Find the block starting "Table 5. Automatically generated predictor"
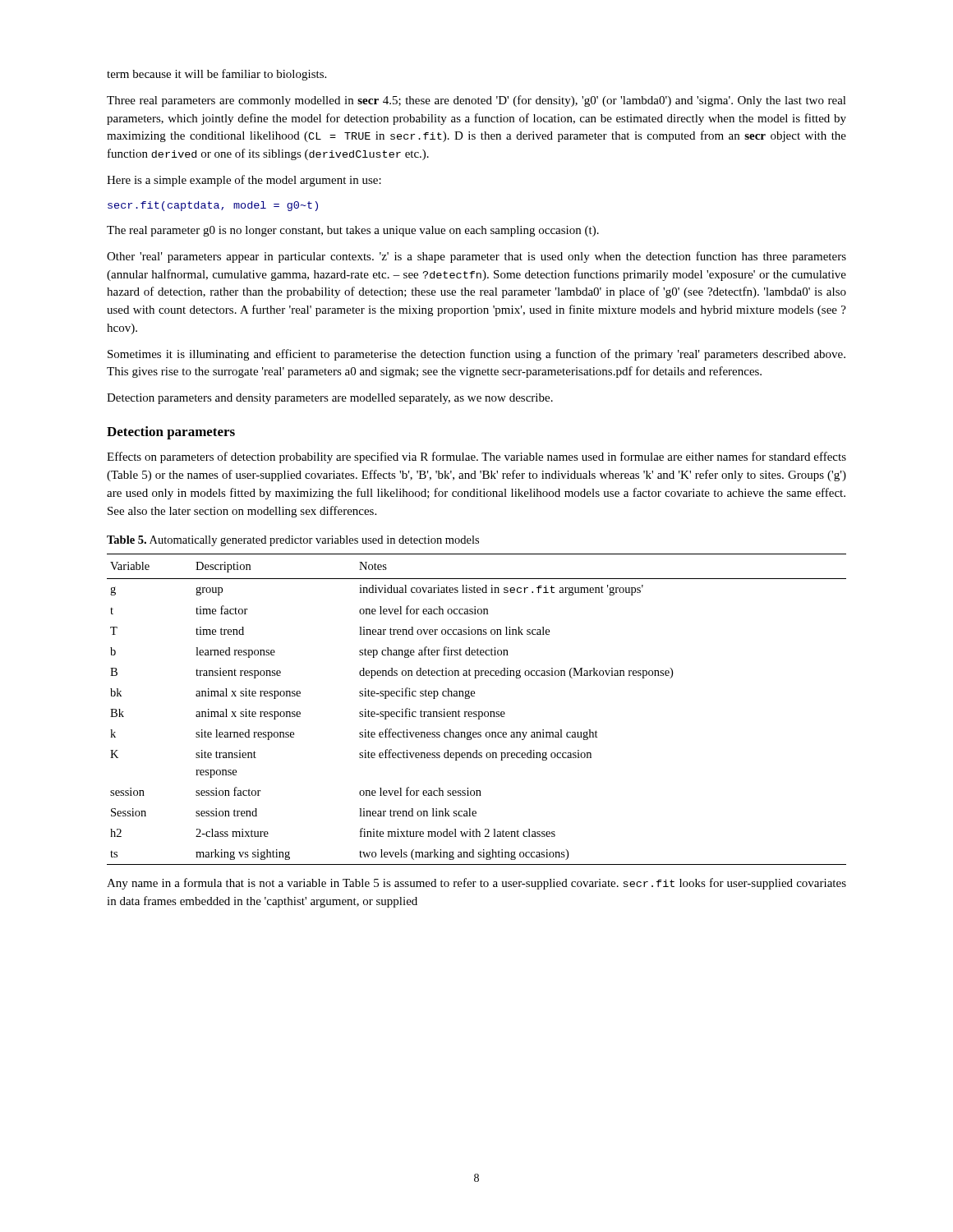 (293, 540)
